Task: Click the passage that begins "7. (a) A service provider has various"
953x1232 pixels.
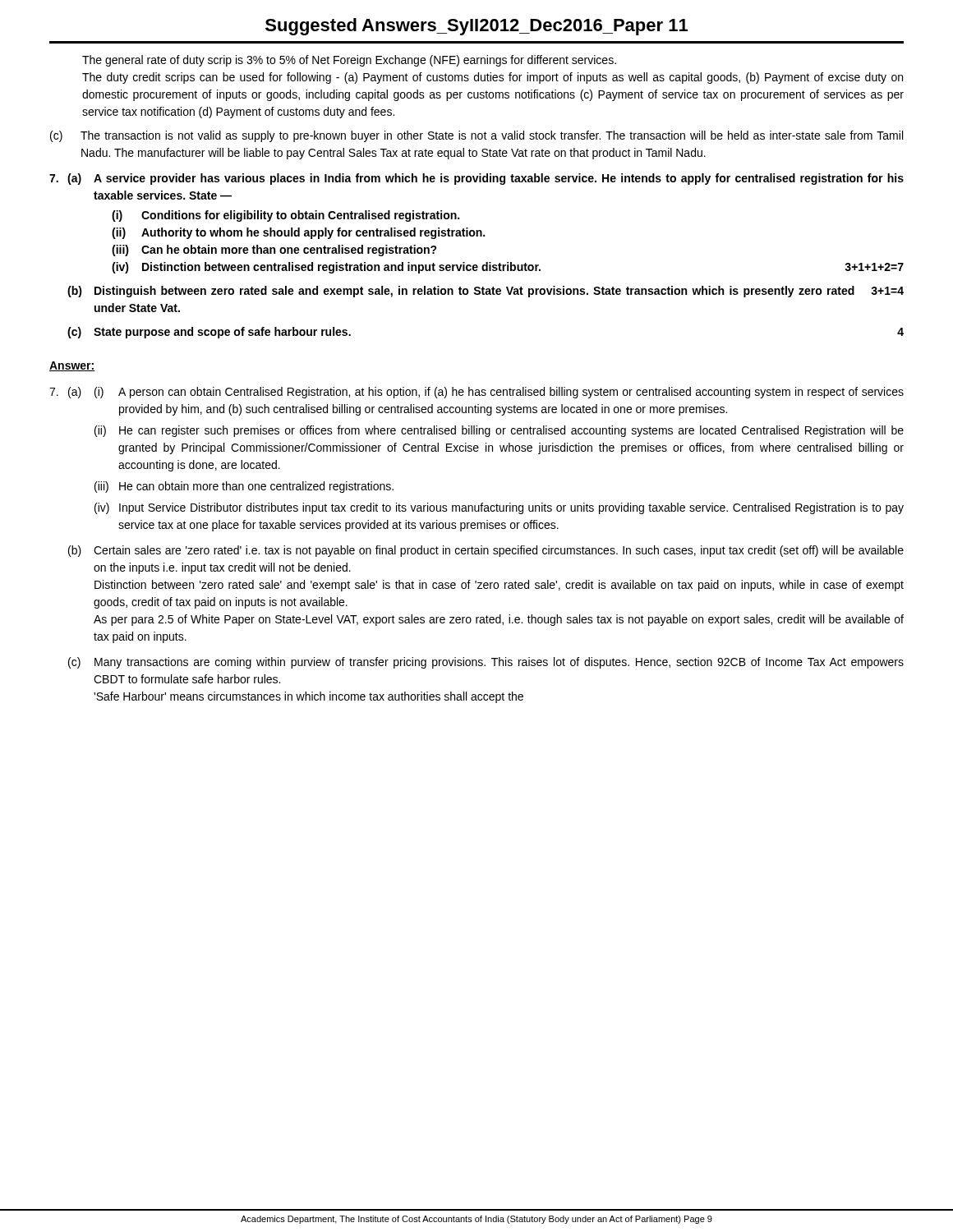Action: coord(476,223)
